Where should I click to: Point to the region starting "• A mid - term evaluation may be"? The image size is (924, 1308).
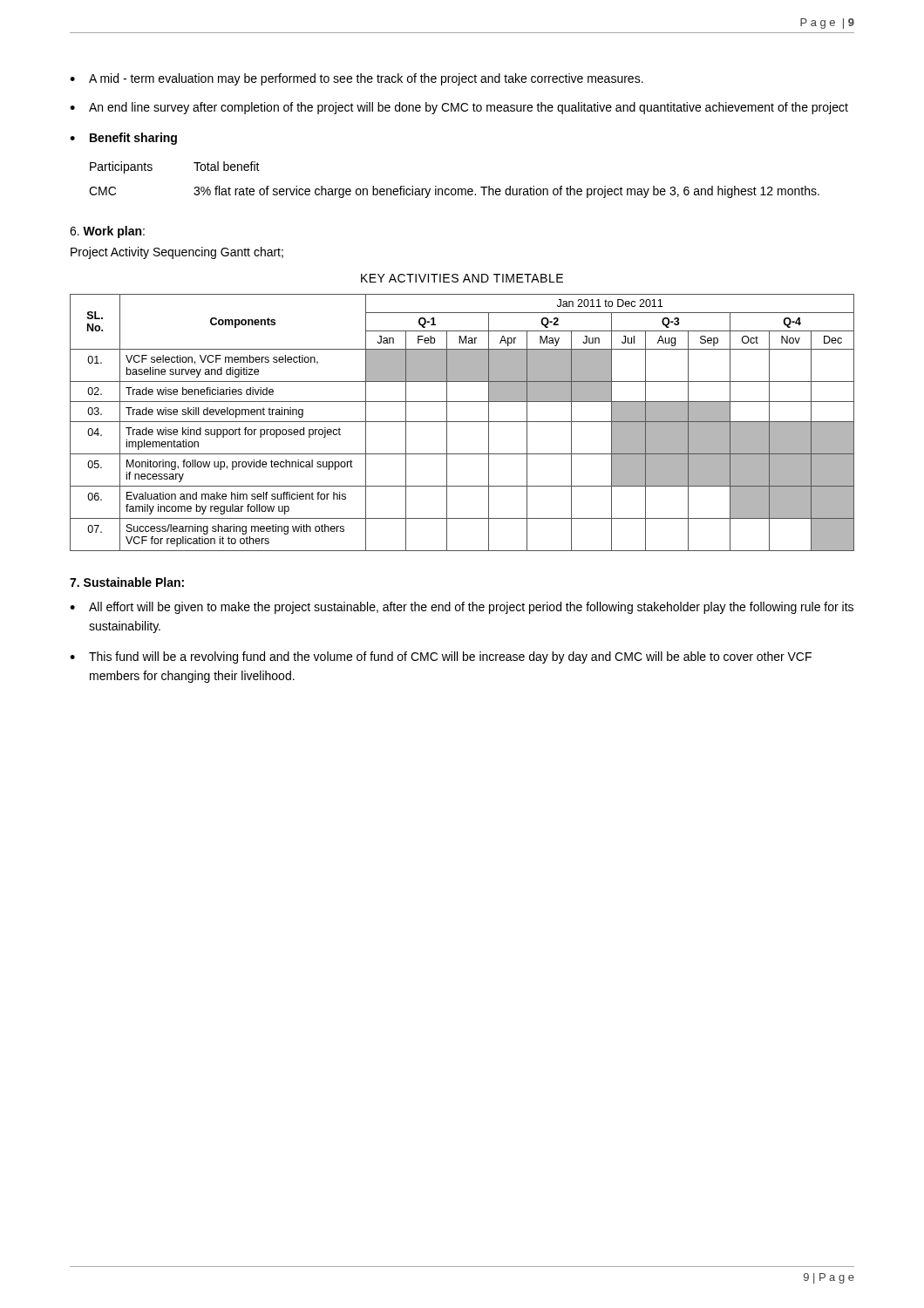tap(462, 81)
